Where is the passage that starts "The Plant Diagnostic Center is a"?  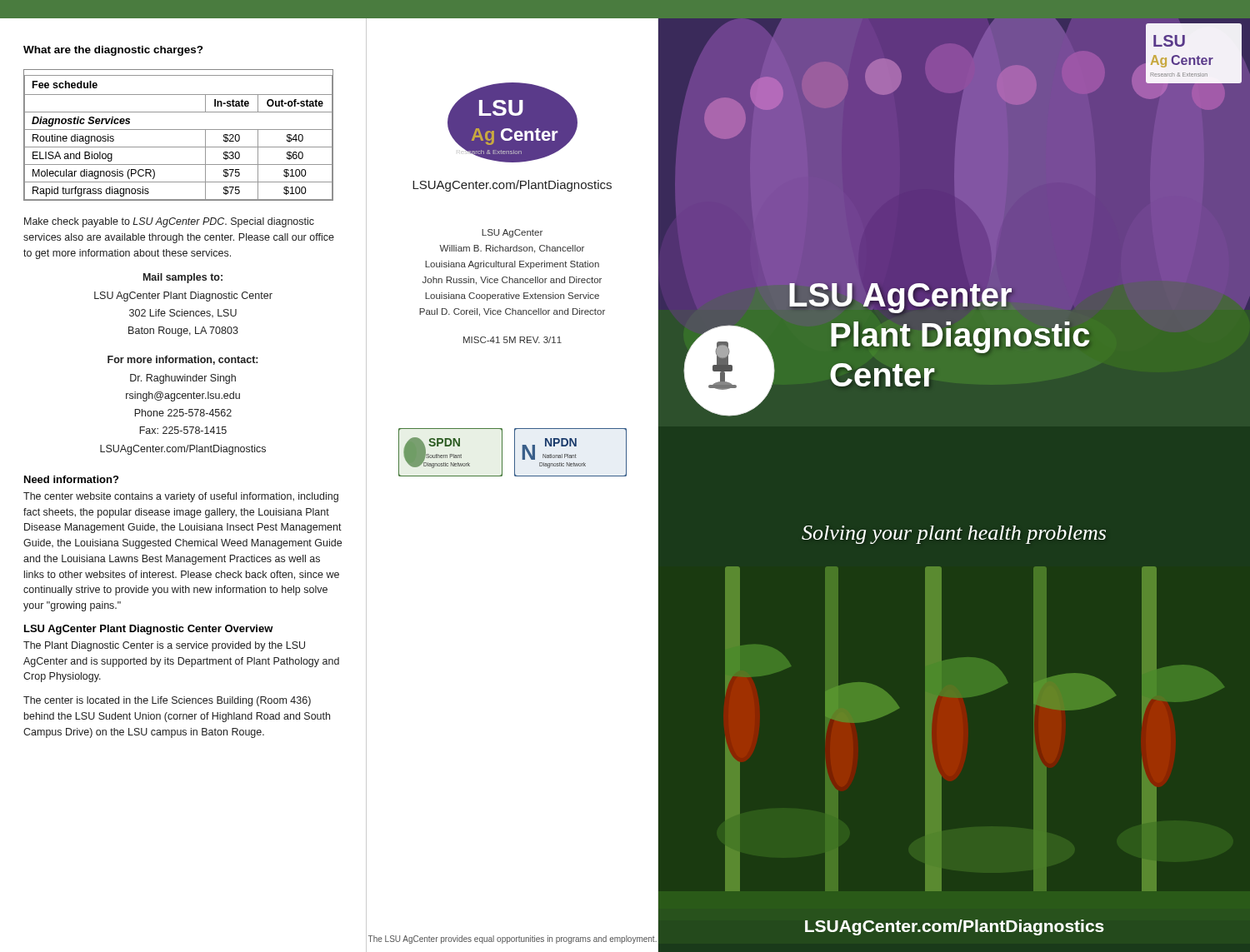pos(181,661)
